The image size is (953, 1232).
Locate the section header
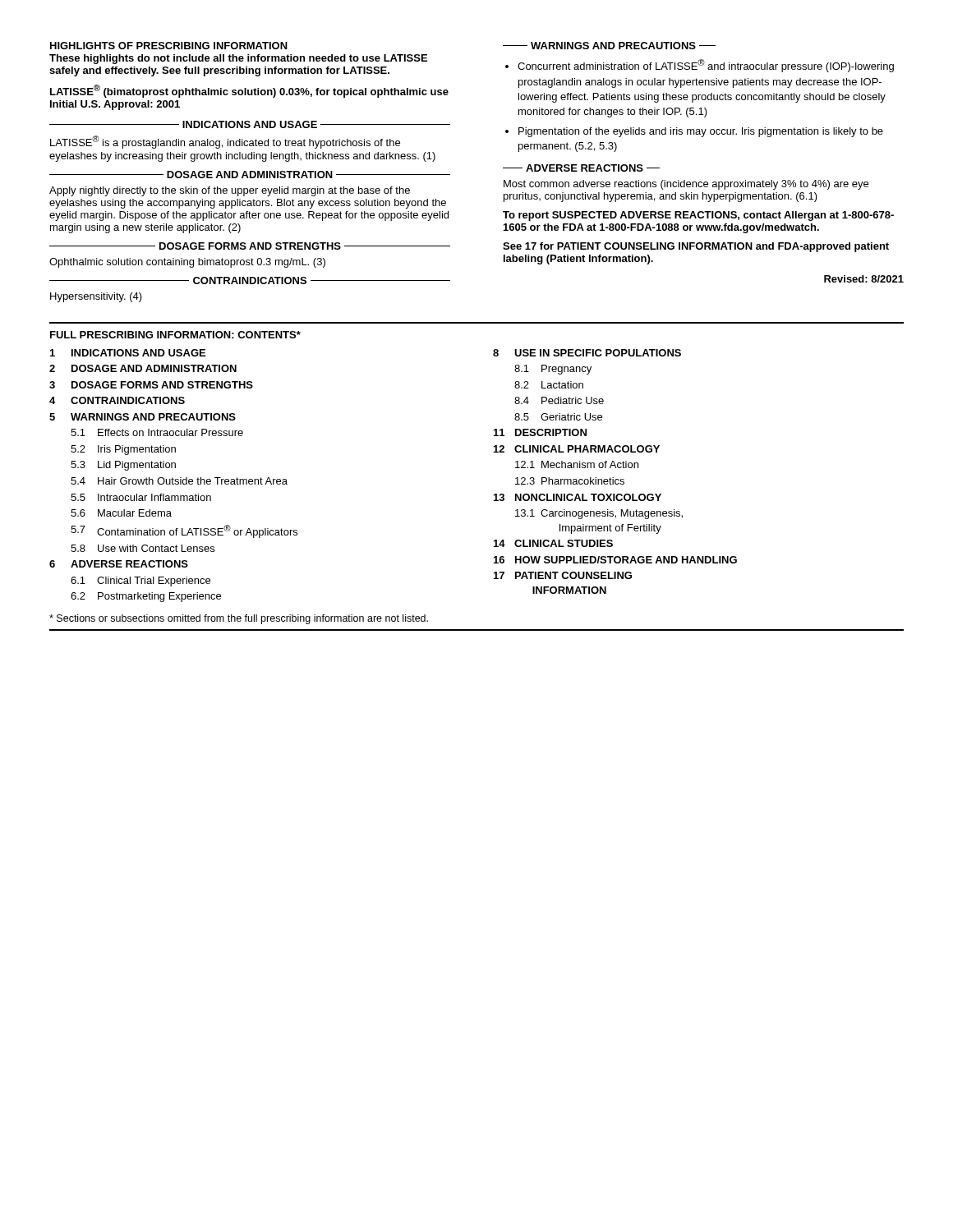(x=175, y=334)
